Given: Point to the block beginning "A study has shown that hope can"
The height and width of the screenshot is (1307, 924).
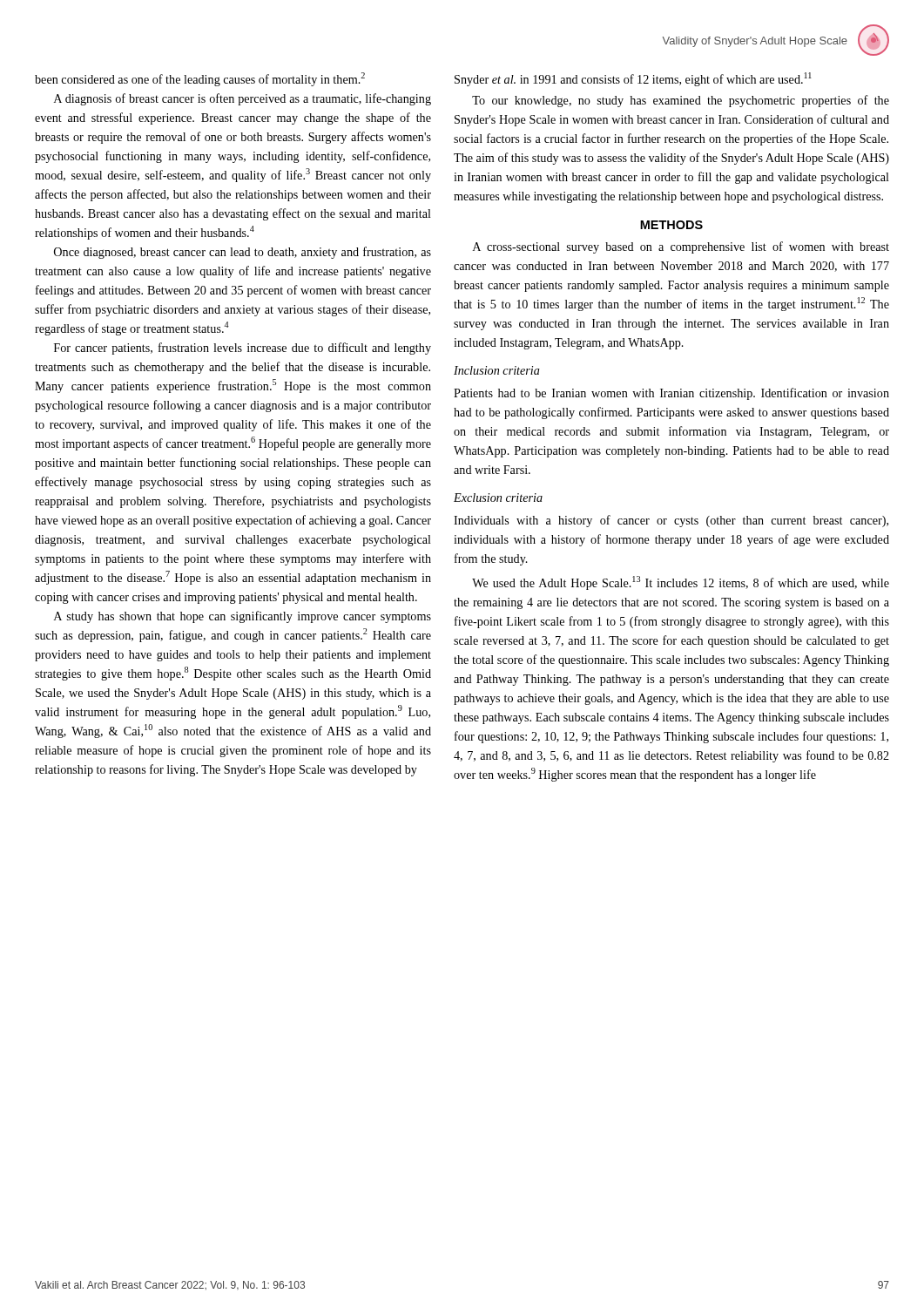Looking at the screenshot, I should point(233,693).
